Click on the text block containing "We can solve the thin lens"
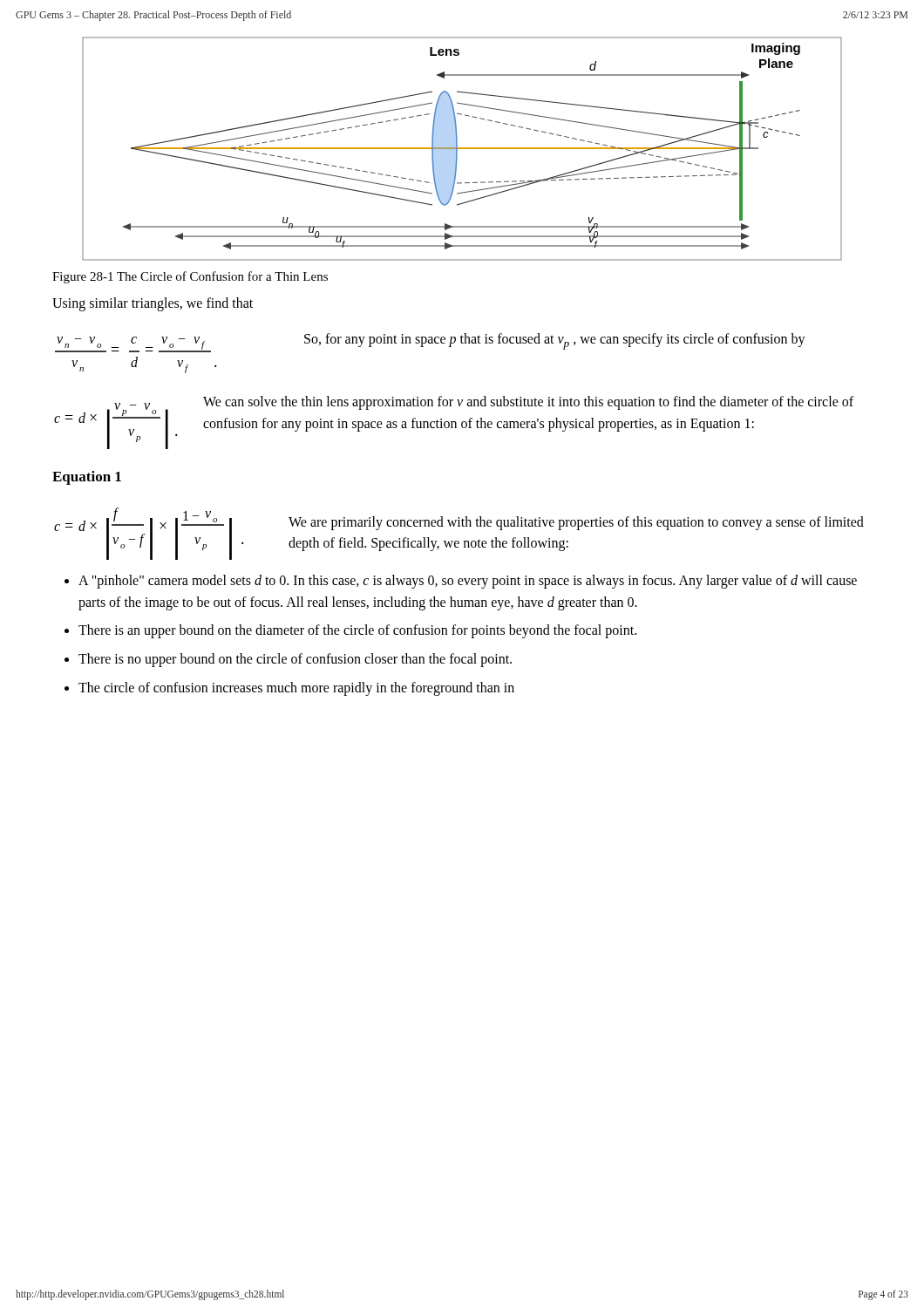The image size is (924, 1308). 528,412
